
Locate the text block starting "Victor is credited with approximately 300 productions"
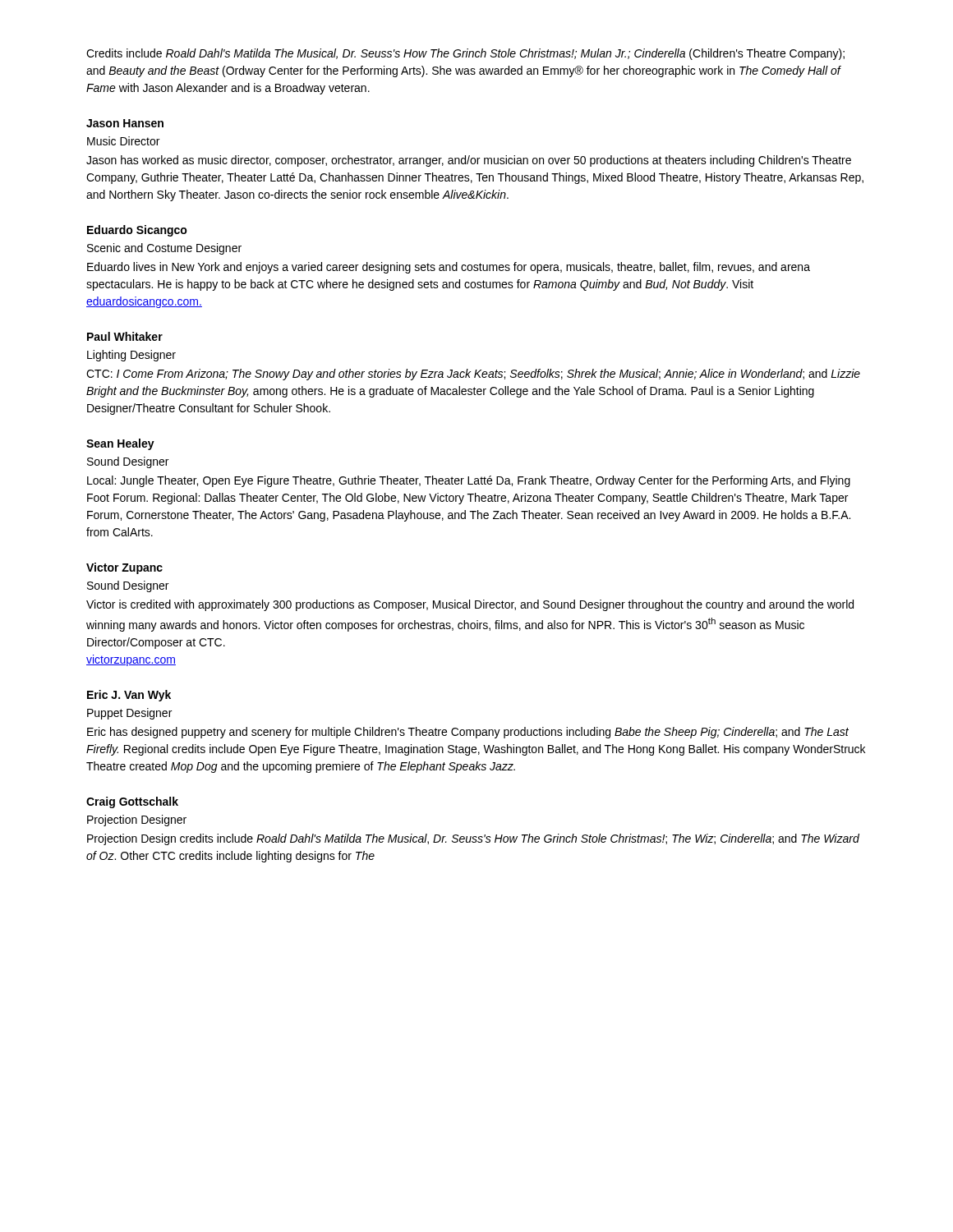pyautogui.click(x=470, y=632)
